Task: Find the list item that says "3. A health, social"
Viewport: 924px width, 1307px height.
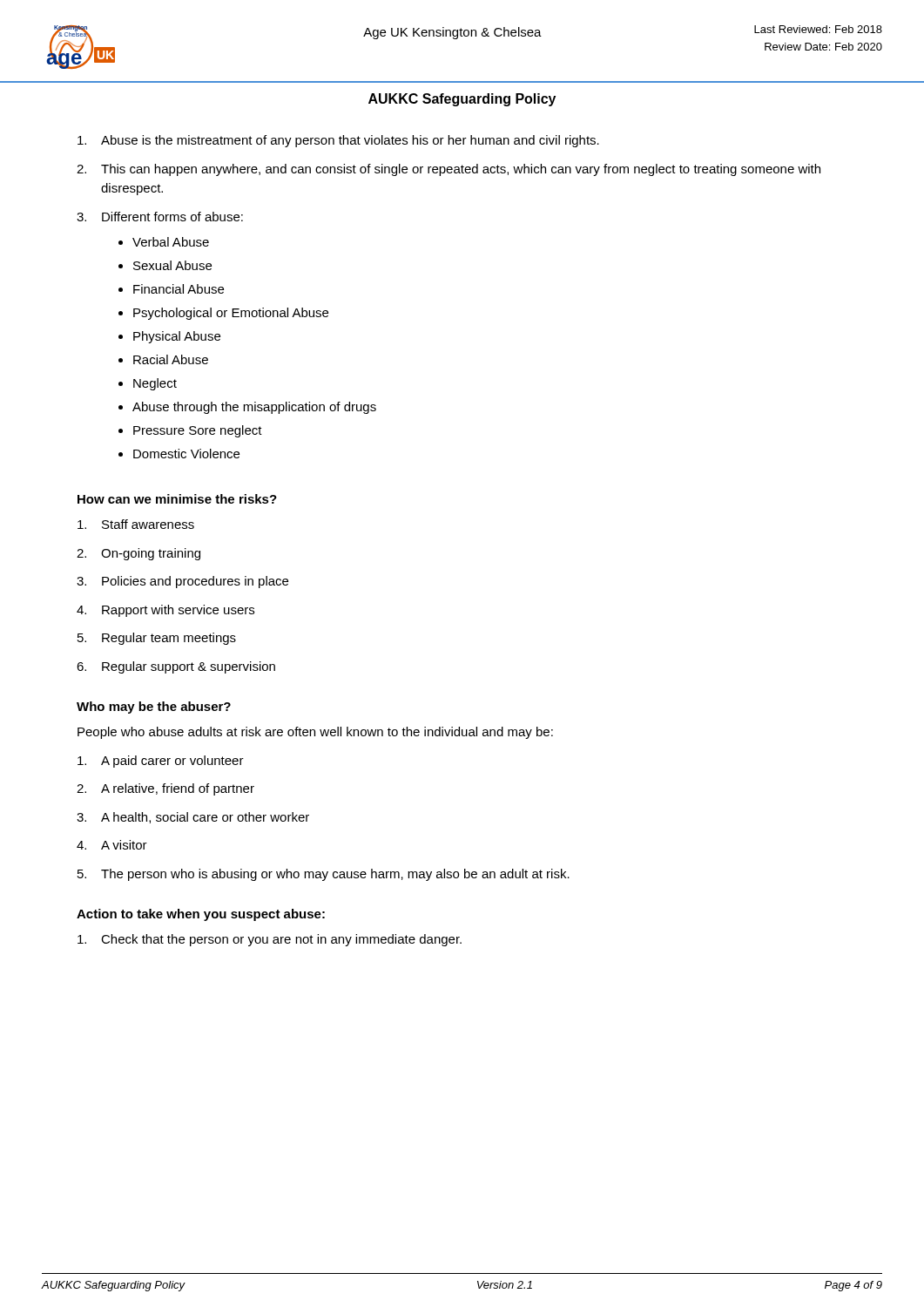Action: (x=193, y=818)
